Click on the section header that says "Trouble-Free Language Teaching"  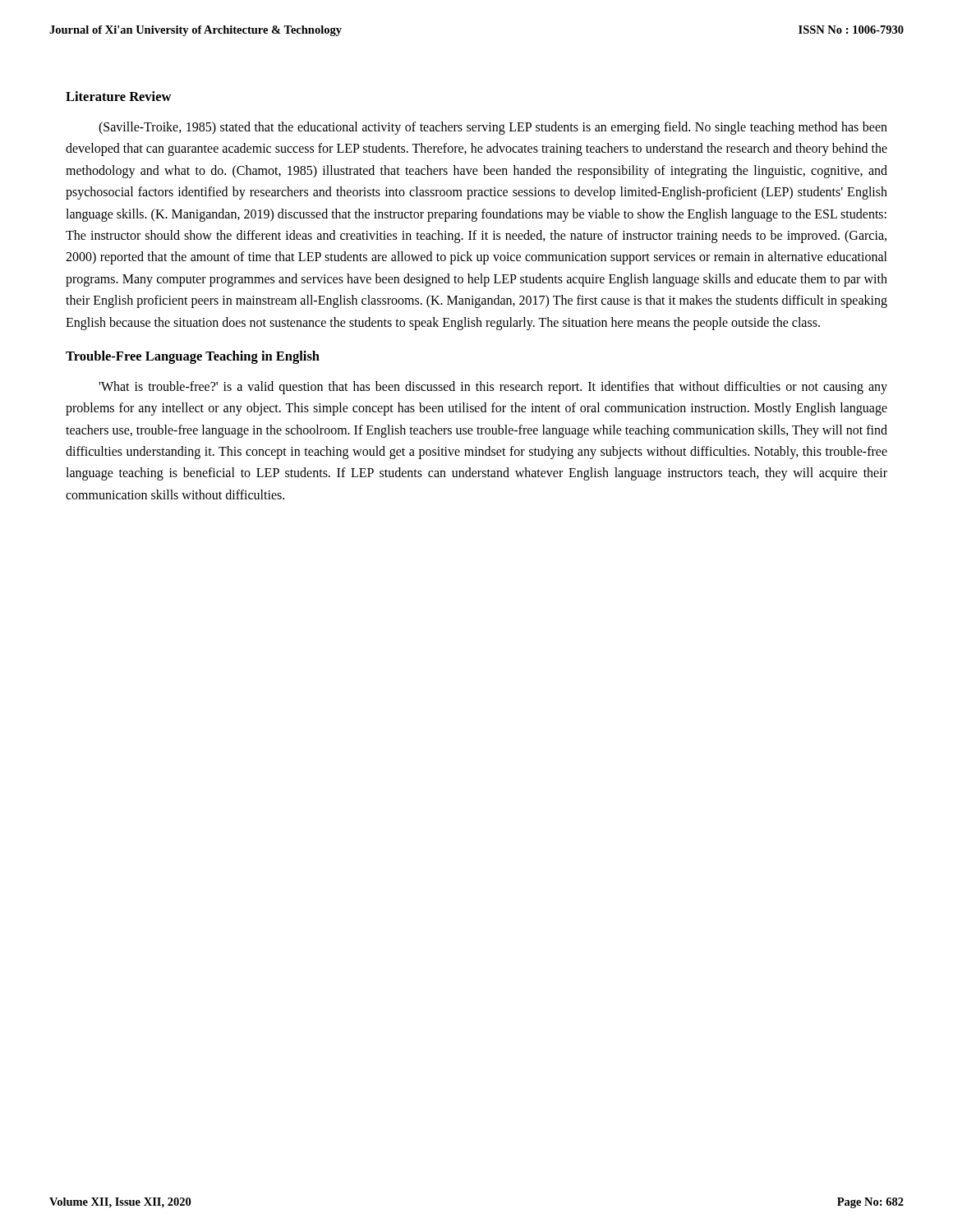click(193, 356)
